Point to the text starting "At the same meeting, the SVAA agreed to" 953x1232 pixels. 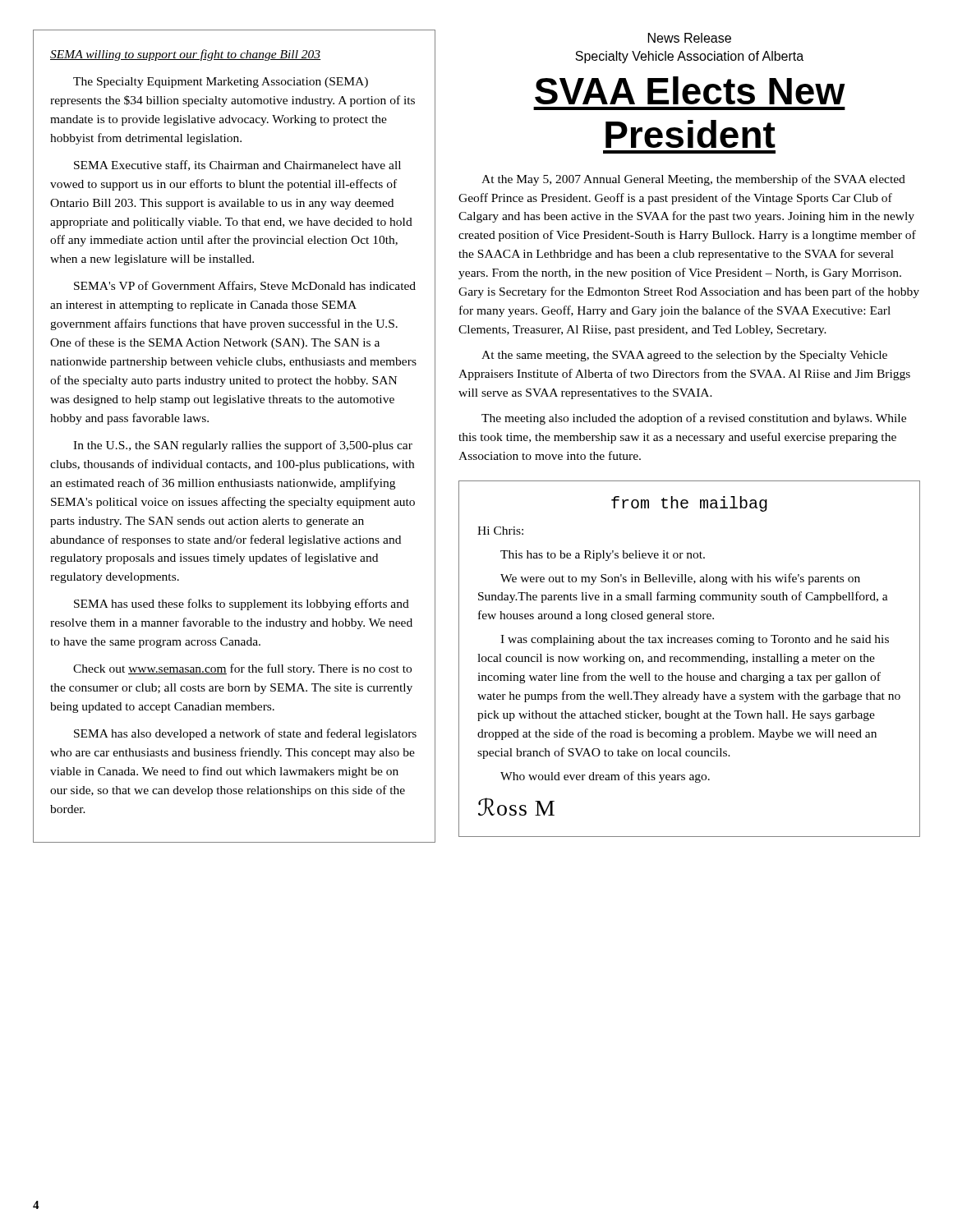(x=689, y=374)
